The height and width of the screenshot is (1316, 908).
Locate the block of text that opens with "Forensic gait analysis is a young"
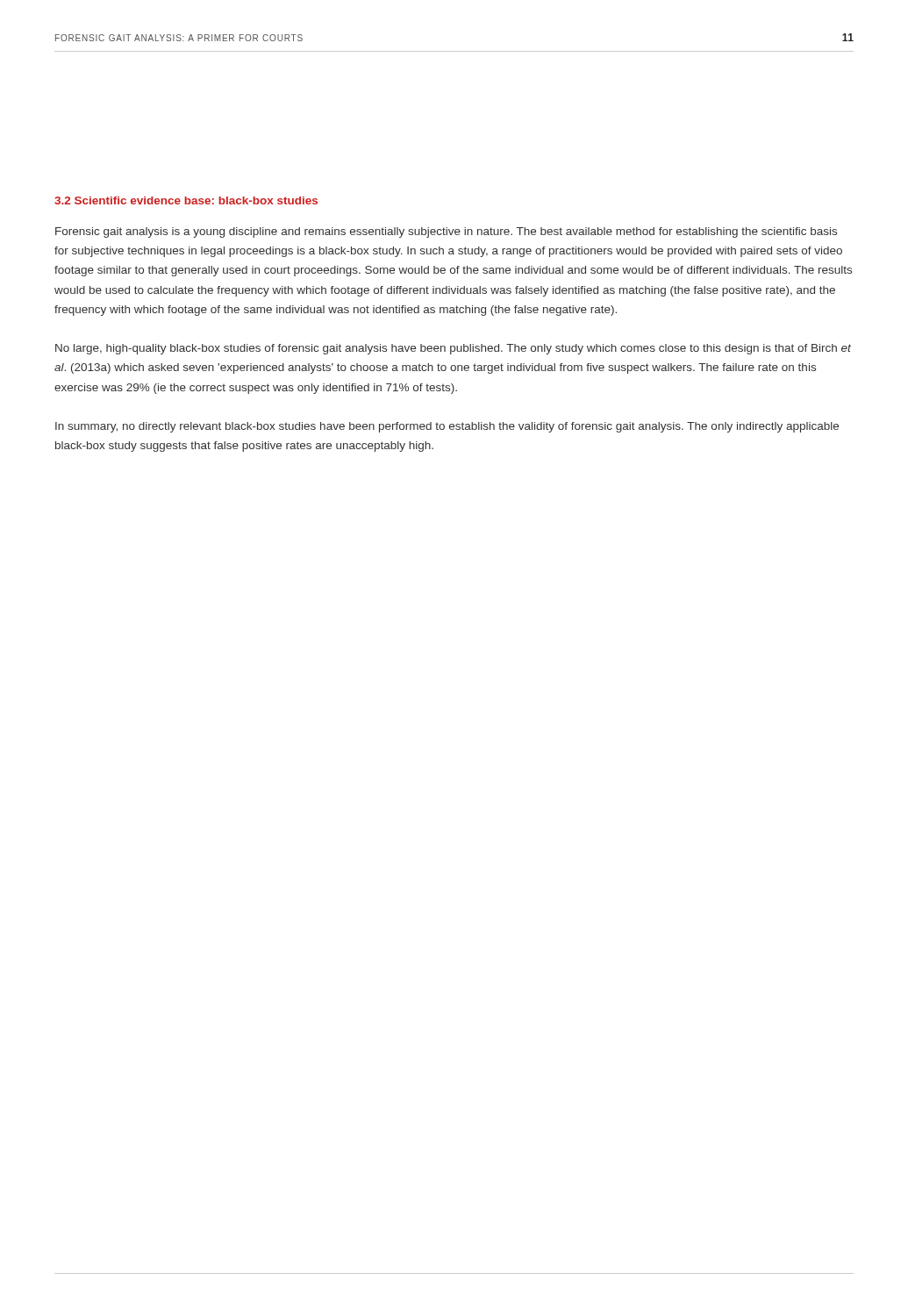(x=453, y=270)
